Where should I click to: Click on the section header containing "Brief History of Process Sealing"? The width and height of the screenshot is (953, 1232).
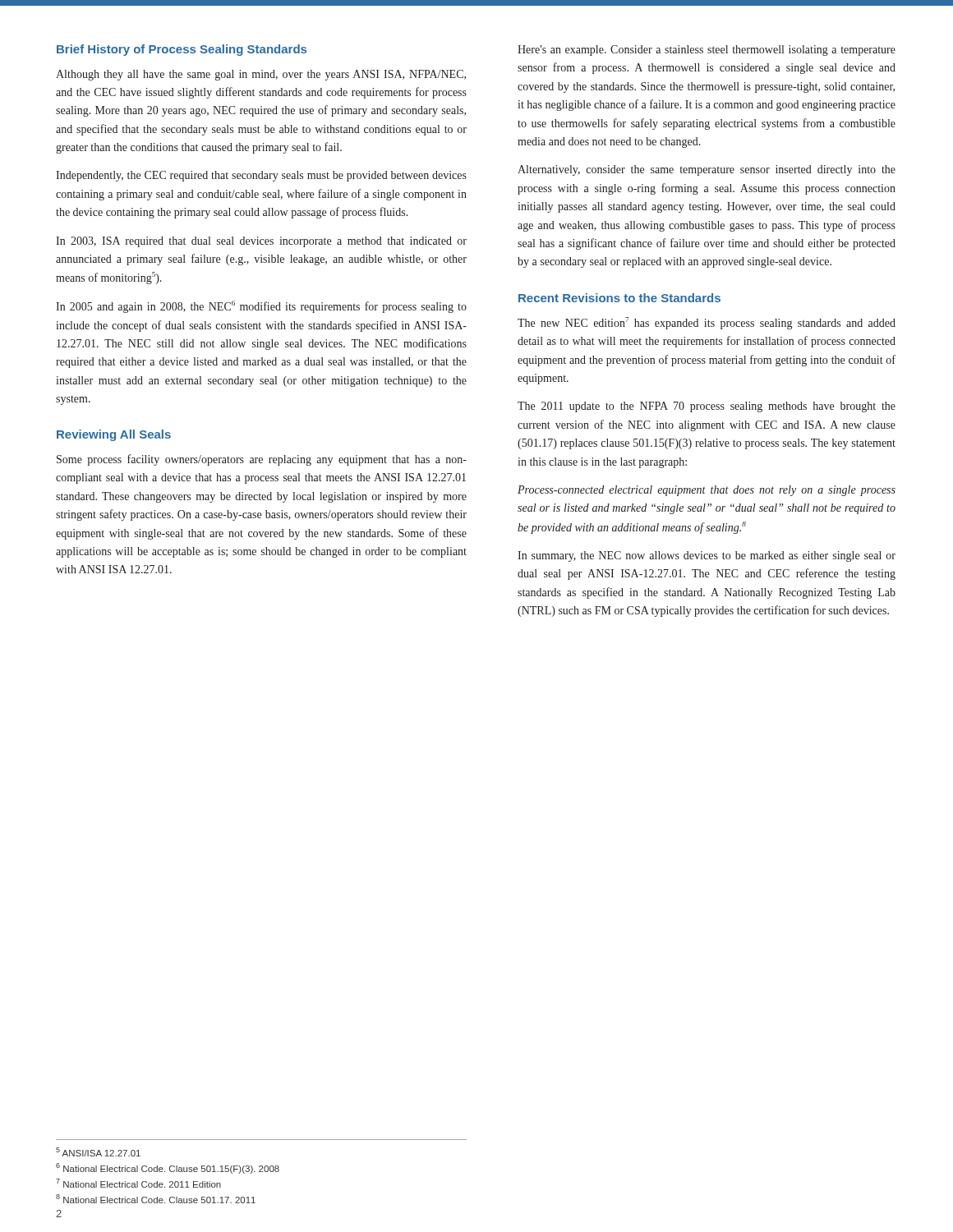[x=182, y=49]
